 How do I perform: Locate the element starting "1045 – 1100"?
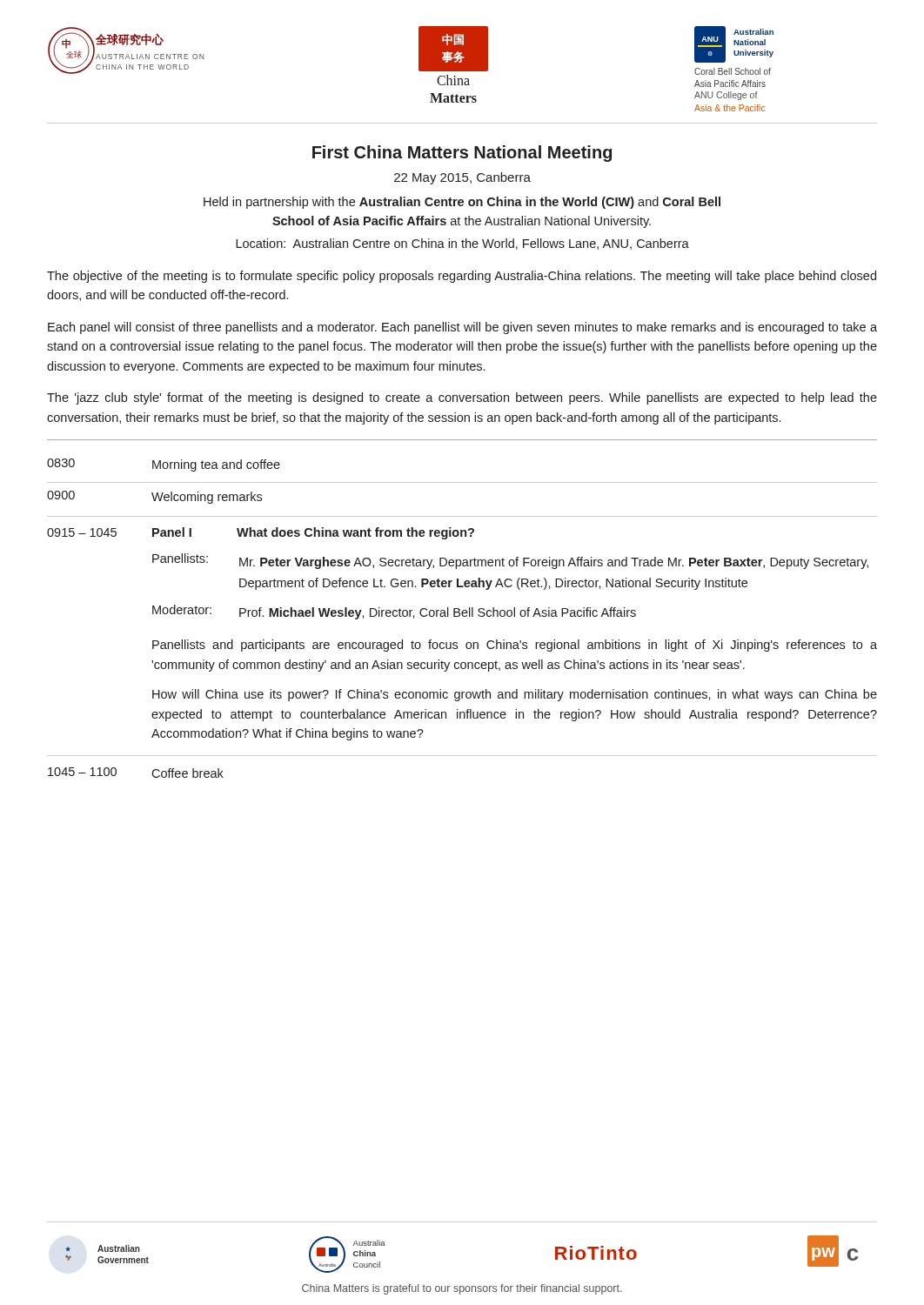tap(72, 771)
